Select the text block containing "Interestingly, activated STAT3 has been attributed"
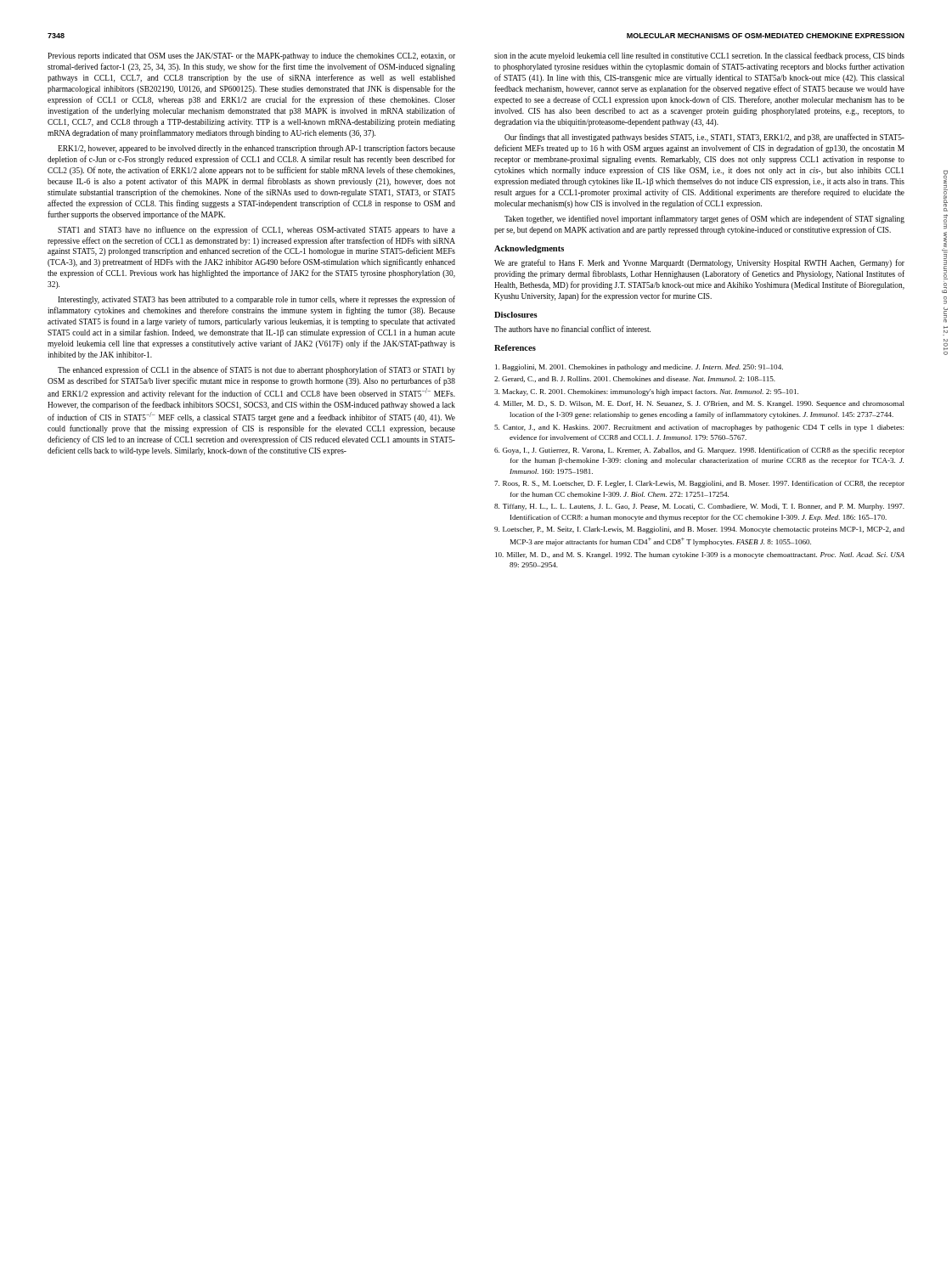Image resolution: width=952 pixels, height=1274 pixels. [251, 328]
